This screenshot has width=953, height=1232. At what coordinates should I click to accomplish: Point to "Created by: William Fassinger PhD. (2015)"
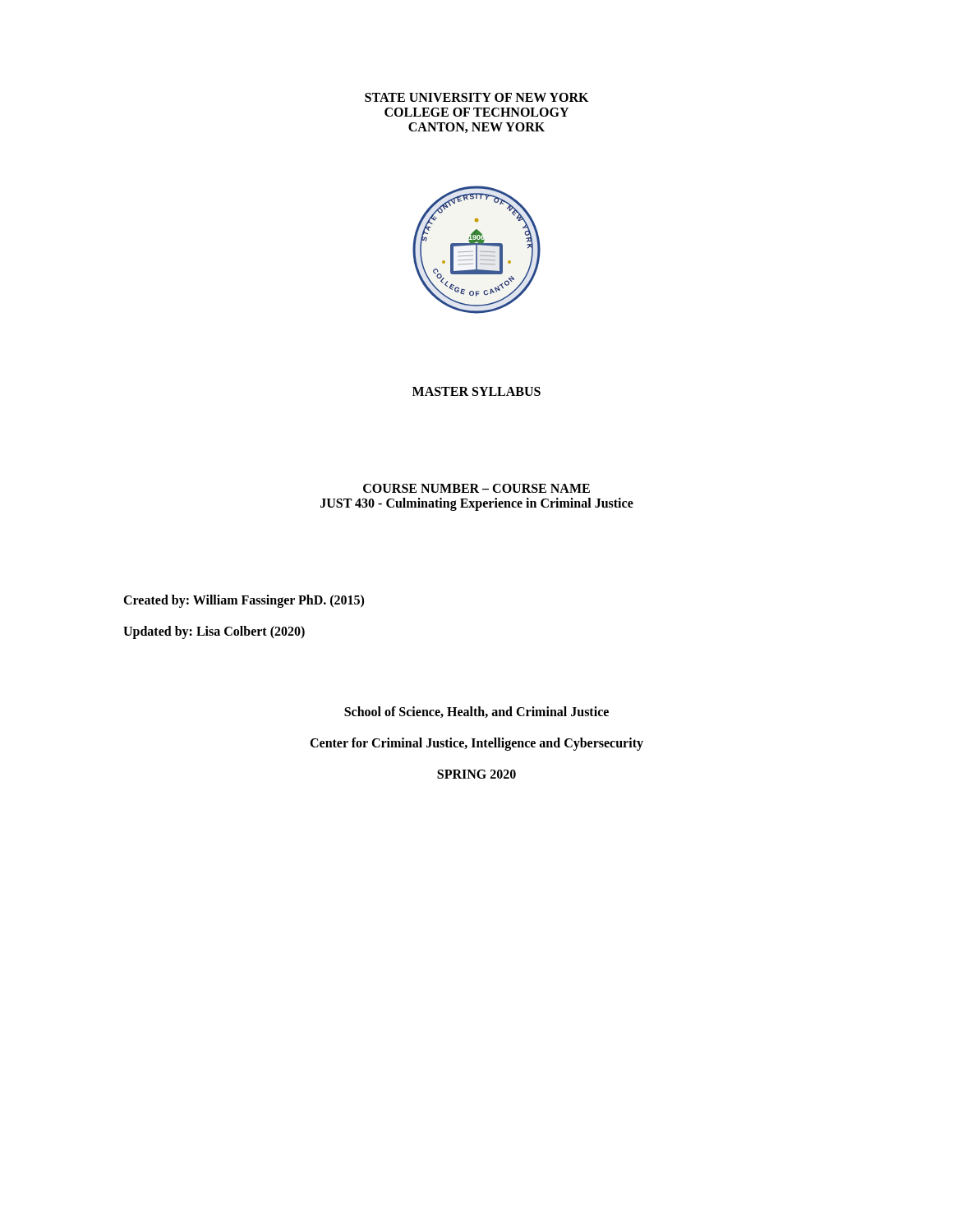pos(244,600)
